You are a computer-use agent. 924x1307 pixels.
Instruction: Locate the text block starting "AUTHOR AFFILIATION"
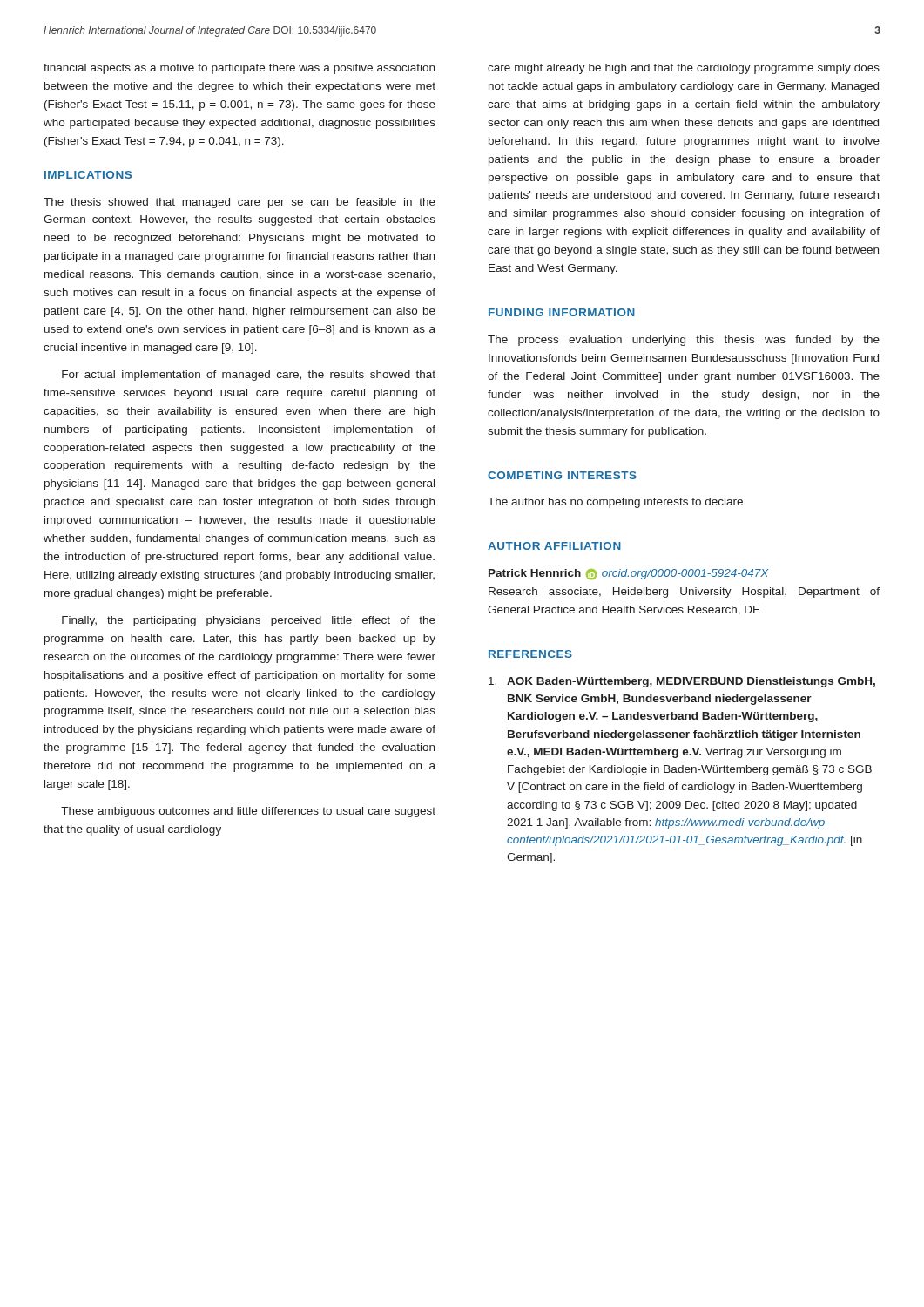click(555, 547)
